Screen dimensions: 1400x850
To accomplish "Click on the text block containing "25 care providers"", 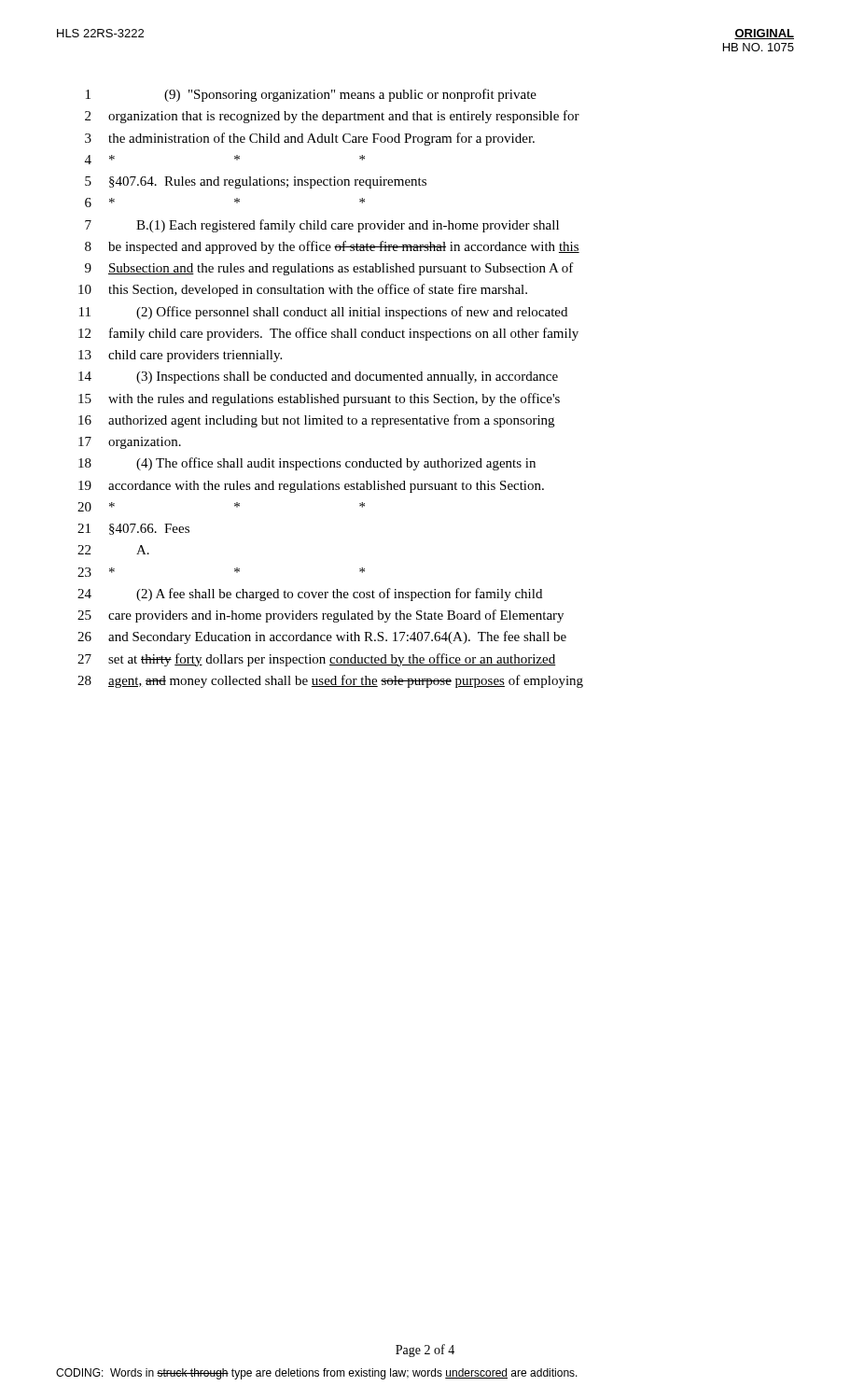I will 425,616.
